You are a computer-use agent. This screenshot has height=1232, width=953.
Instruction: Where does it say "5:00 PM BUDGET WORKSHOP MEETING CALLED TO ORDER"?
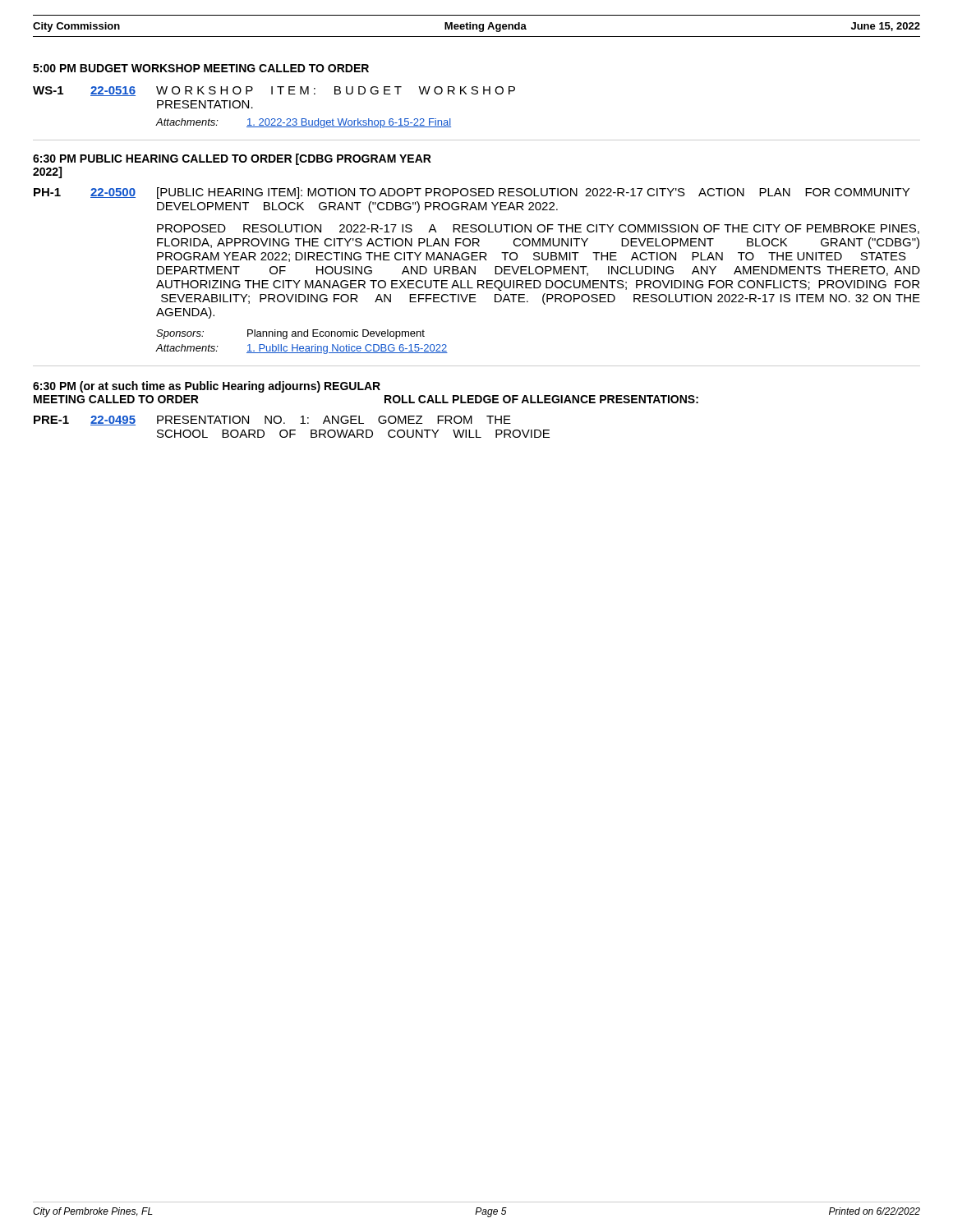pyautogui.click(x=201, y=68)
